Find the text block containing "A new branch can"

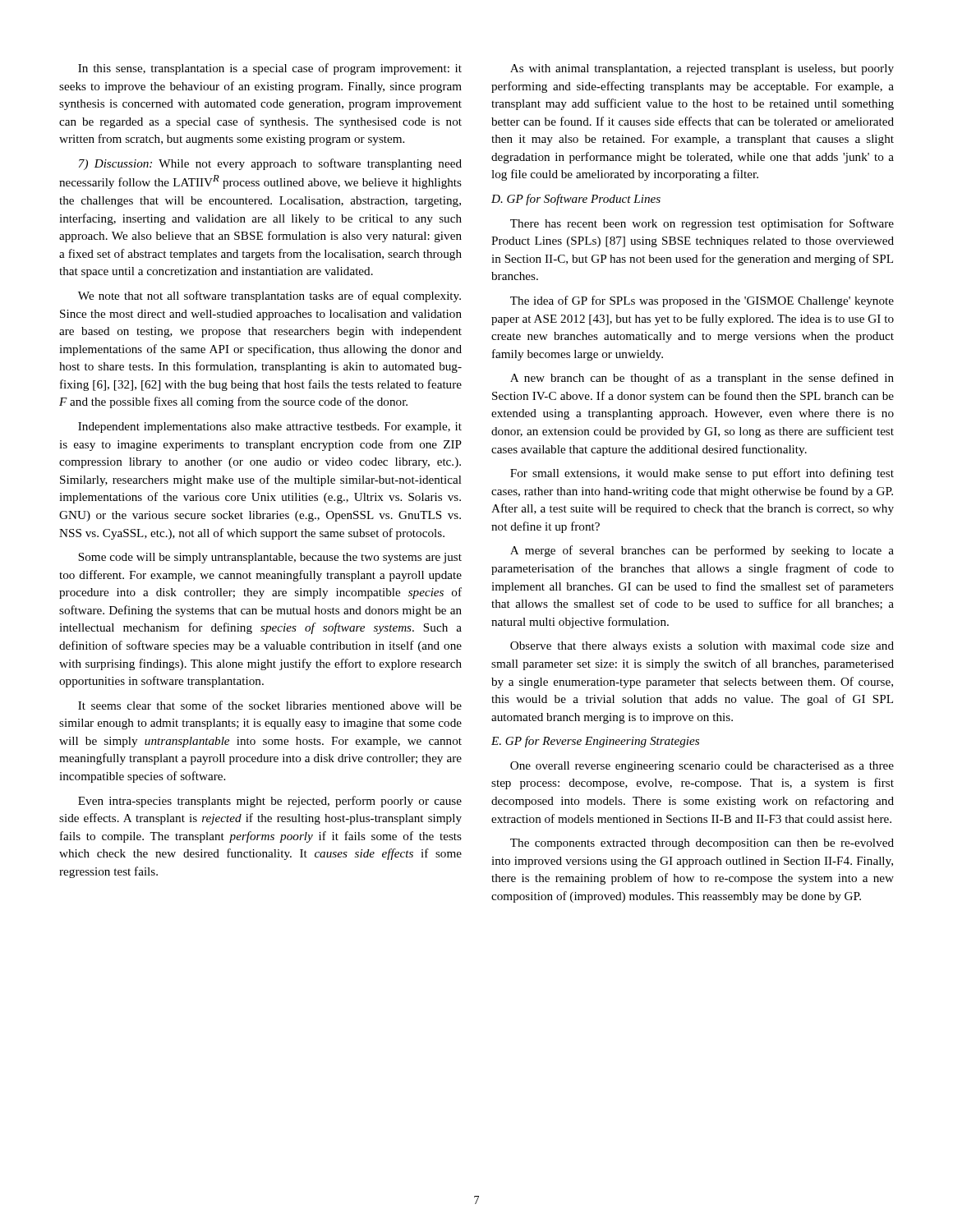693,413
